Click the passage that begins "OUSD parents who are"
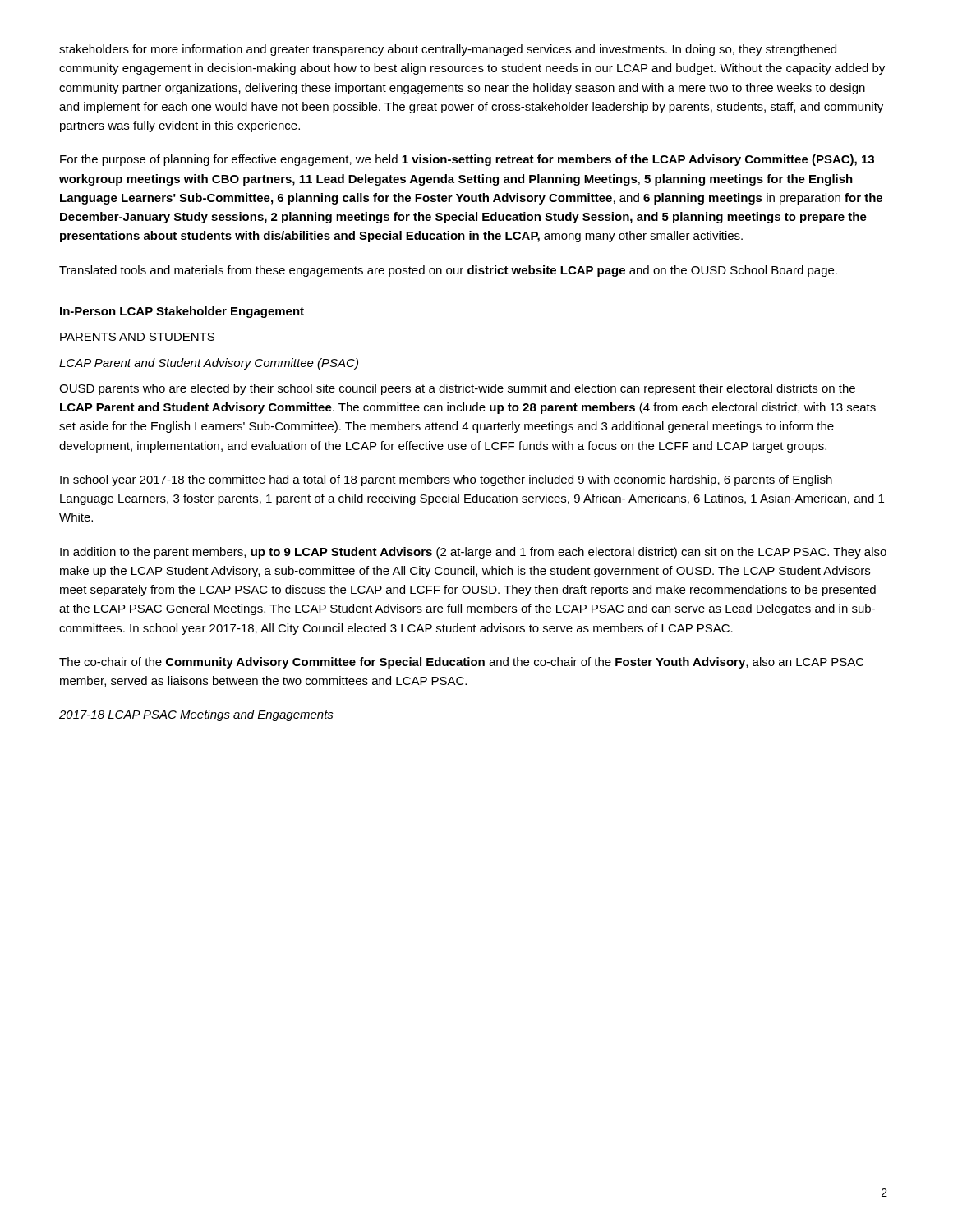 pyautogui.click(x=468, y=417)
